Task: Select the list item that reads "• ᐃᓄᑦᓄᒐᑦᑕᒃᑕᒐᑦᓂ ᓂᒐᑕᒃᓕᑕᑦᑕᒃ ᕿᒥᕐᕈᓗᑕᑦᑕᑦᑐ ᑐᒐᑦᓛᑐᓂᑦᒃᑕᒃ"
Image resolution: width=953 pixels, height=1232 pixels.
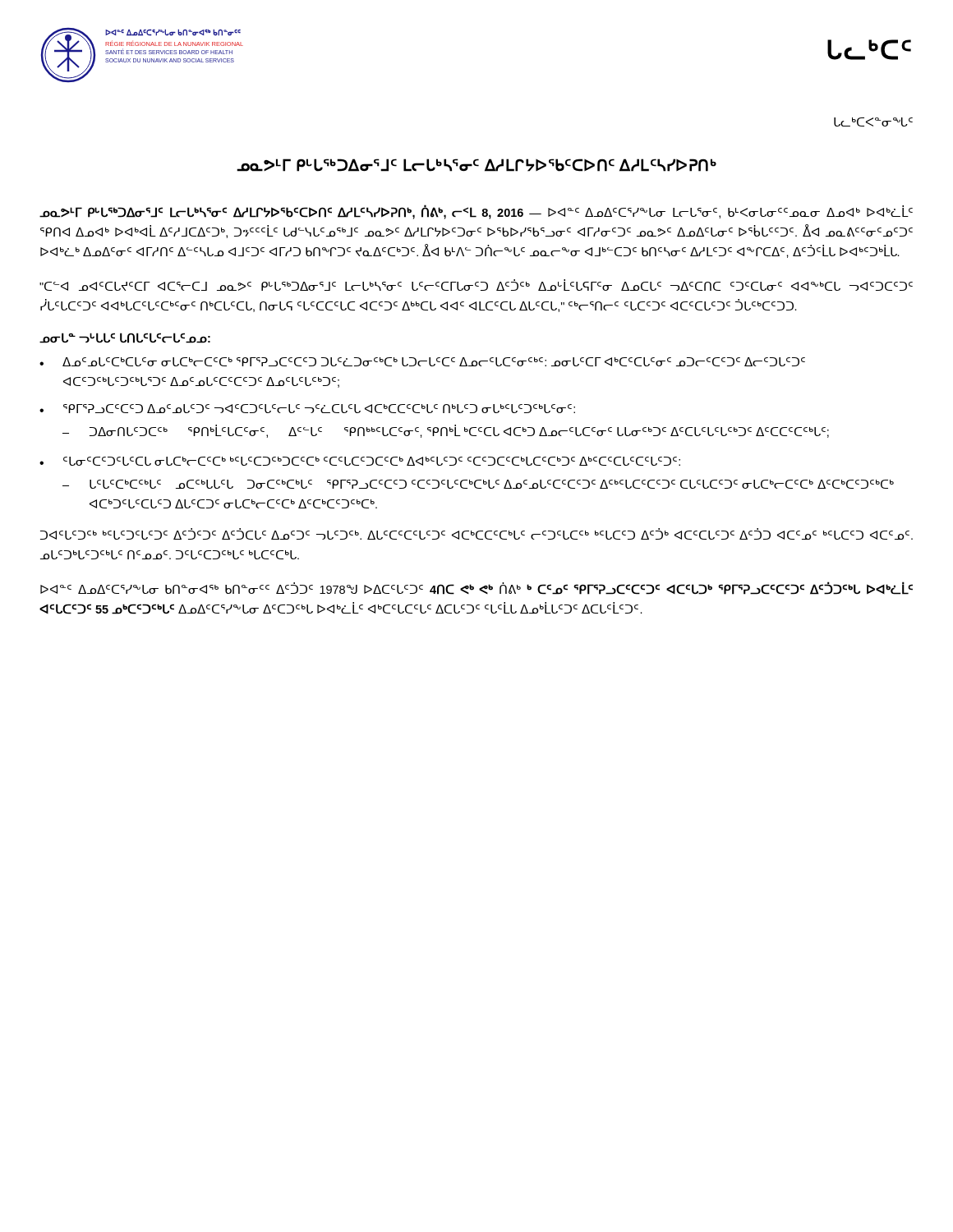Action: 476,372
